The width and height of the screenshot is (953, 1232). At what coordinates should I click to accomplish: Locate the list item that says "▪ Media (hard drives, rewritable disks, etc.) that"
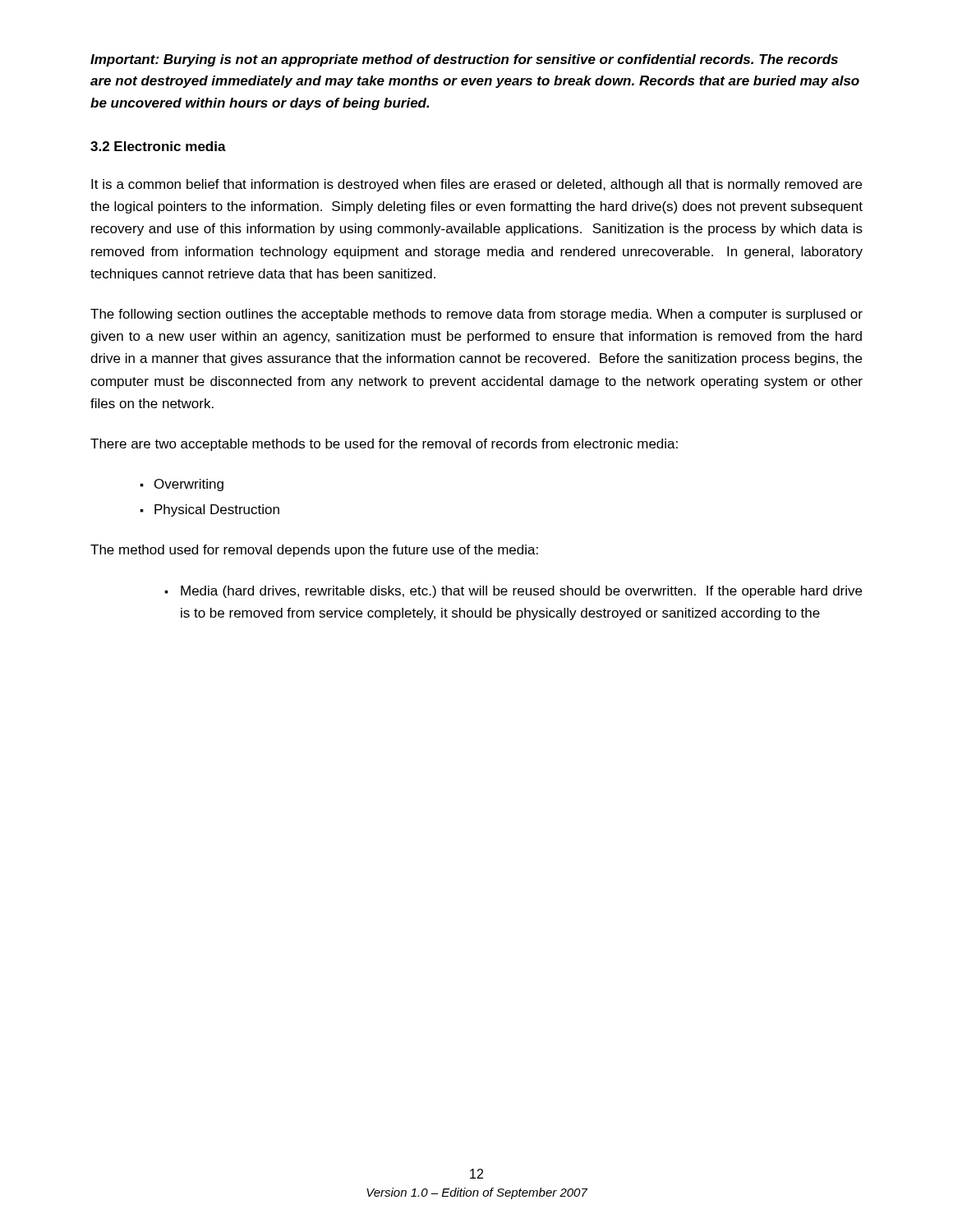click(x=513, y=602)
